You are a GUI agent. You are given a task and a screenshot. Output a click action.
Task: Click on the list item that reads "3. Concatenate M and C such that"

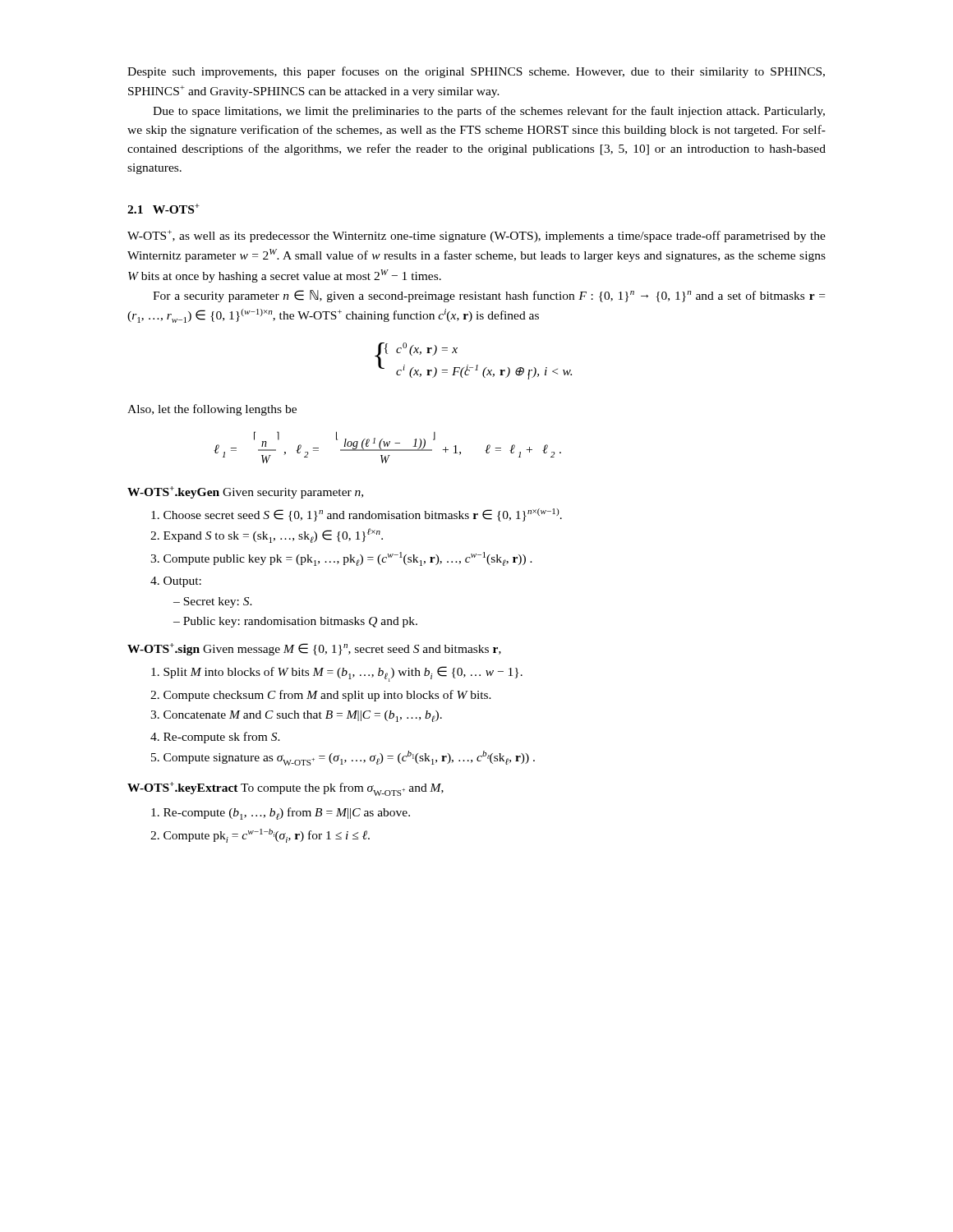(296, 716)
